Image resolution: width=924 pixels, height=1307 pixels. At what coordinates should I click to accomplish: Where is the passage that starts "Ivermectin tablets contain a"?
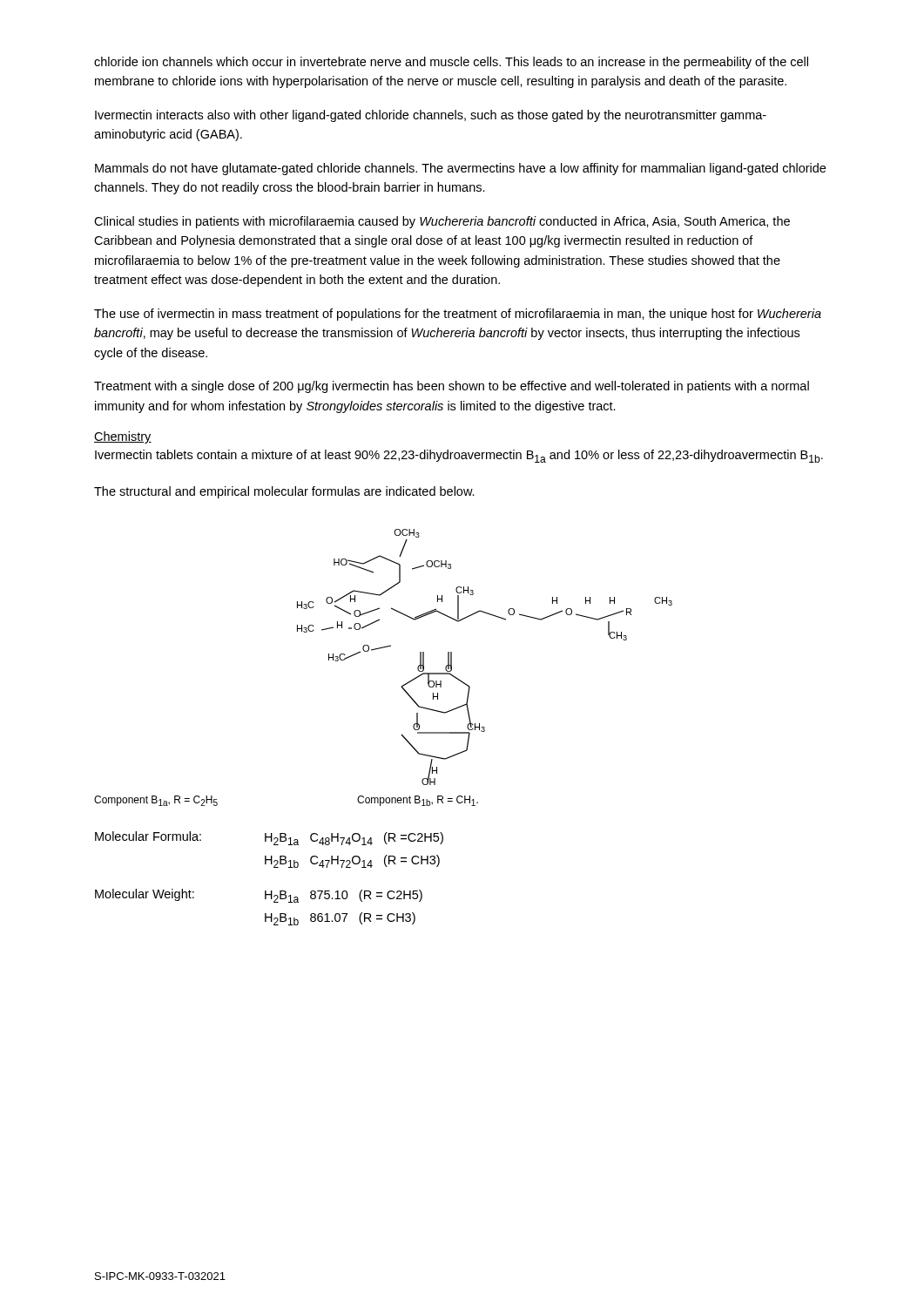459,457
